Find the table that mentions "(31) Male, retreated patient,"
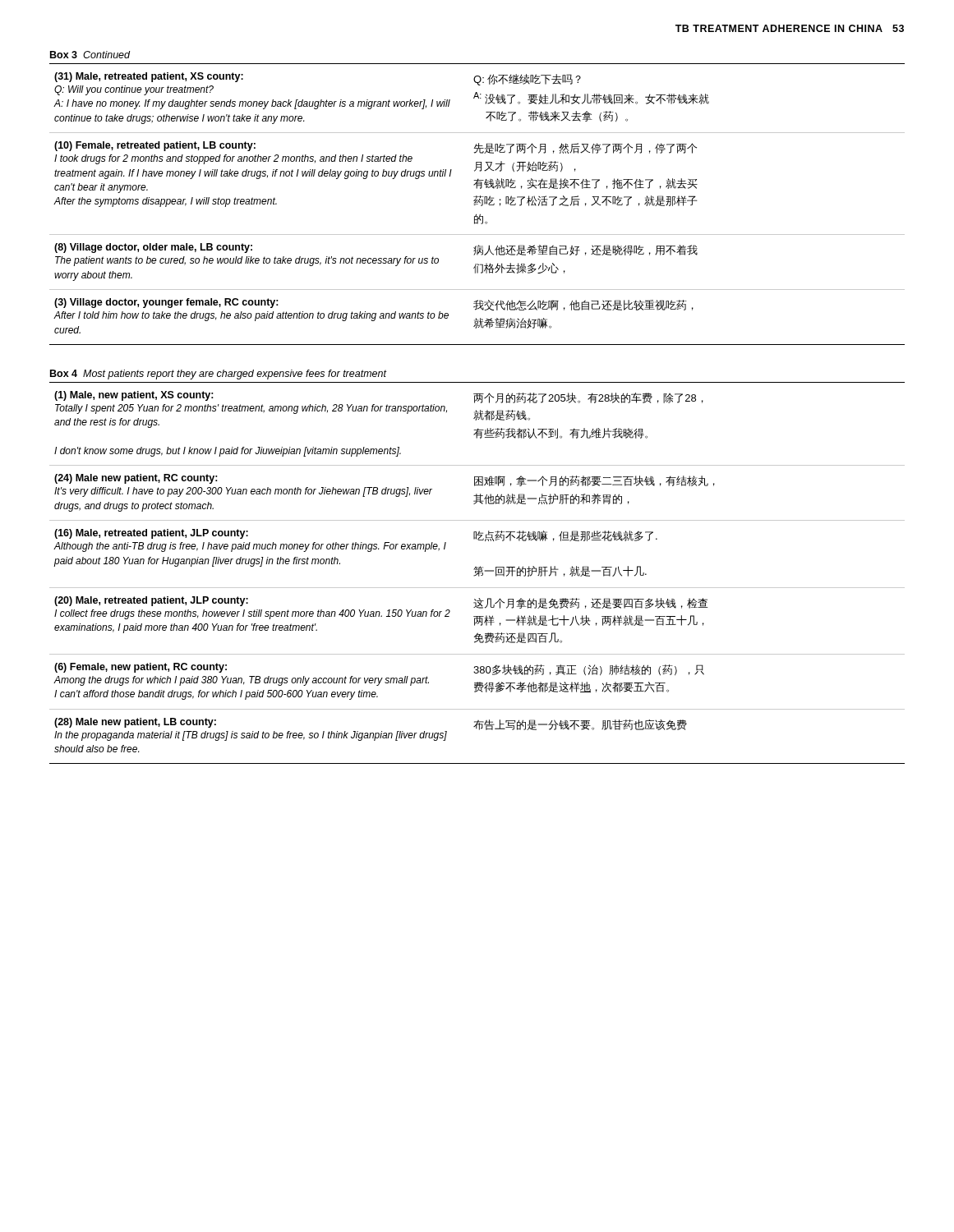Screen dimensions: 1232x954 477,204
